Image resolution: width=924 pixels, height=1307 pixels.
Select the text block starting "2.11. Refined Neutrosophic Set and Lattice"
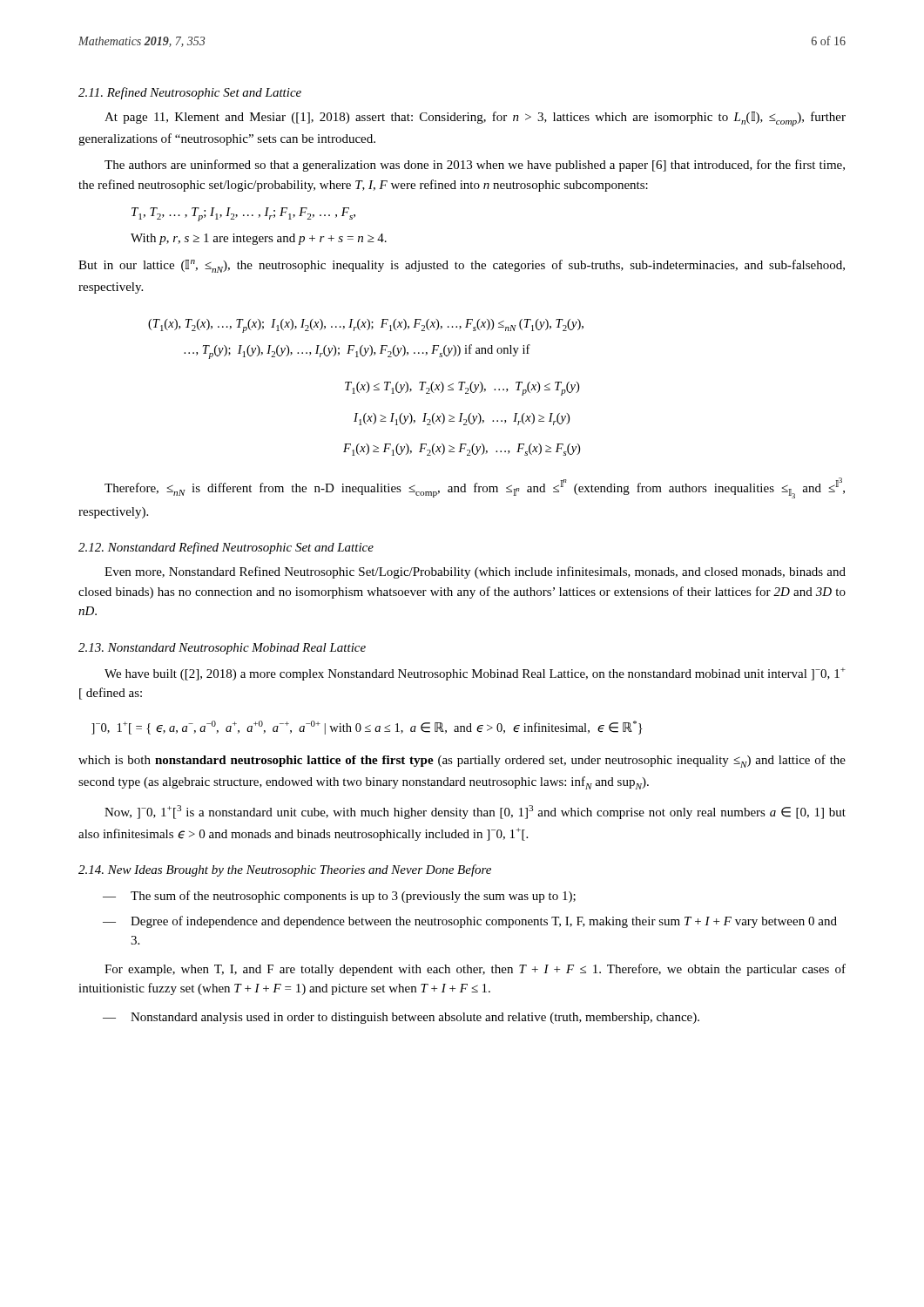(x=190, y=92)
